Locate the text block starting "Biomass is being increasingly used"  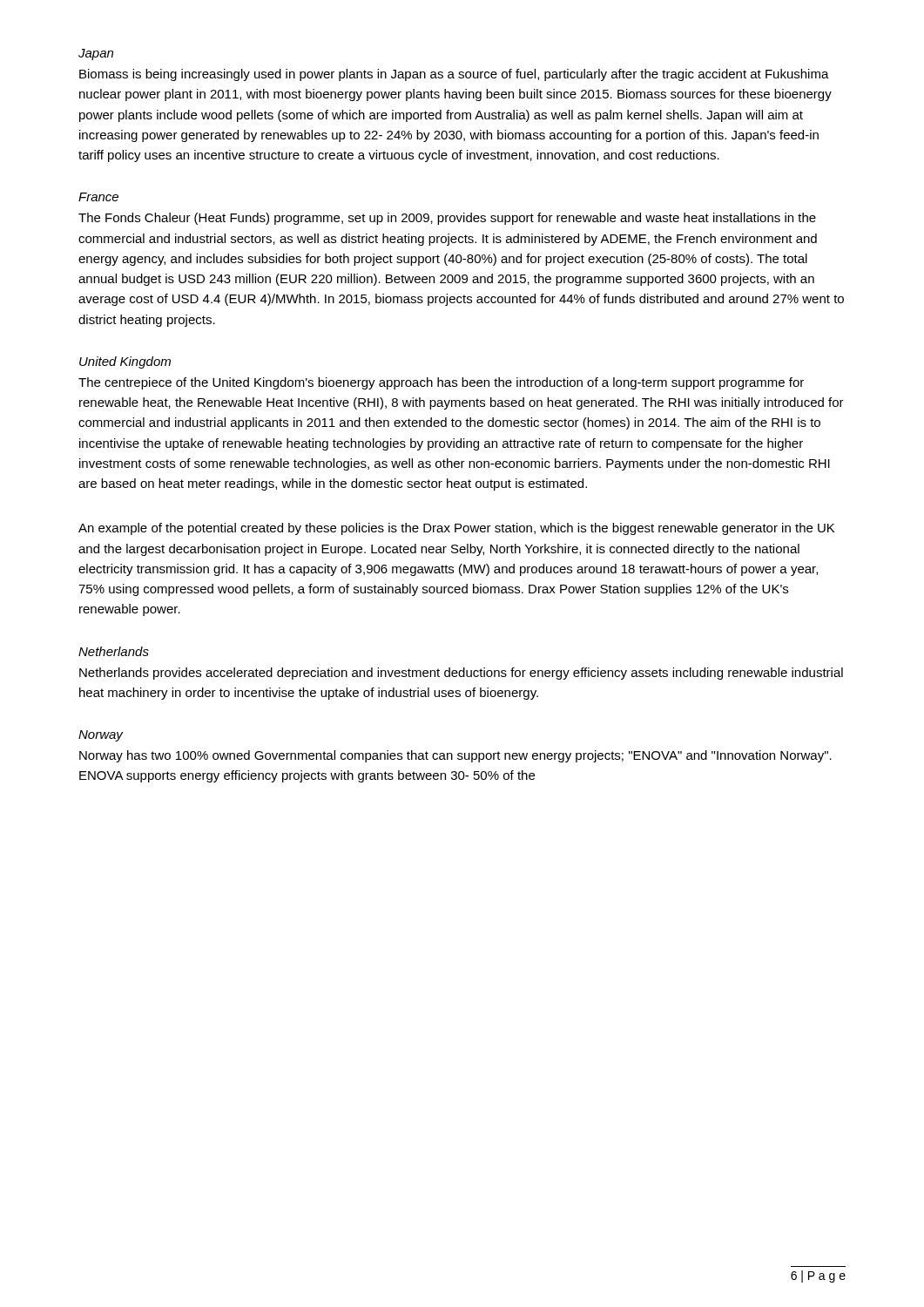pos(455,114)
